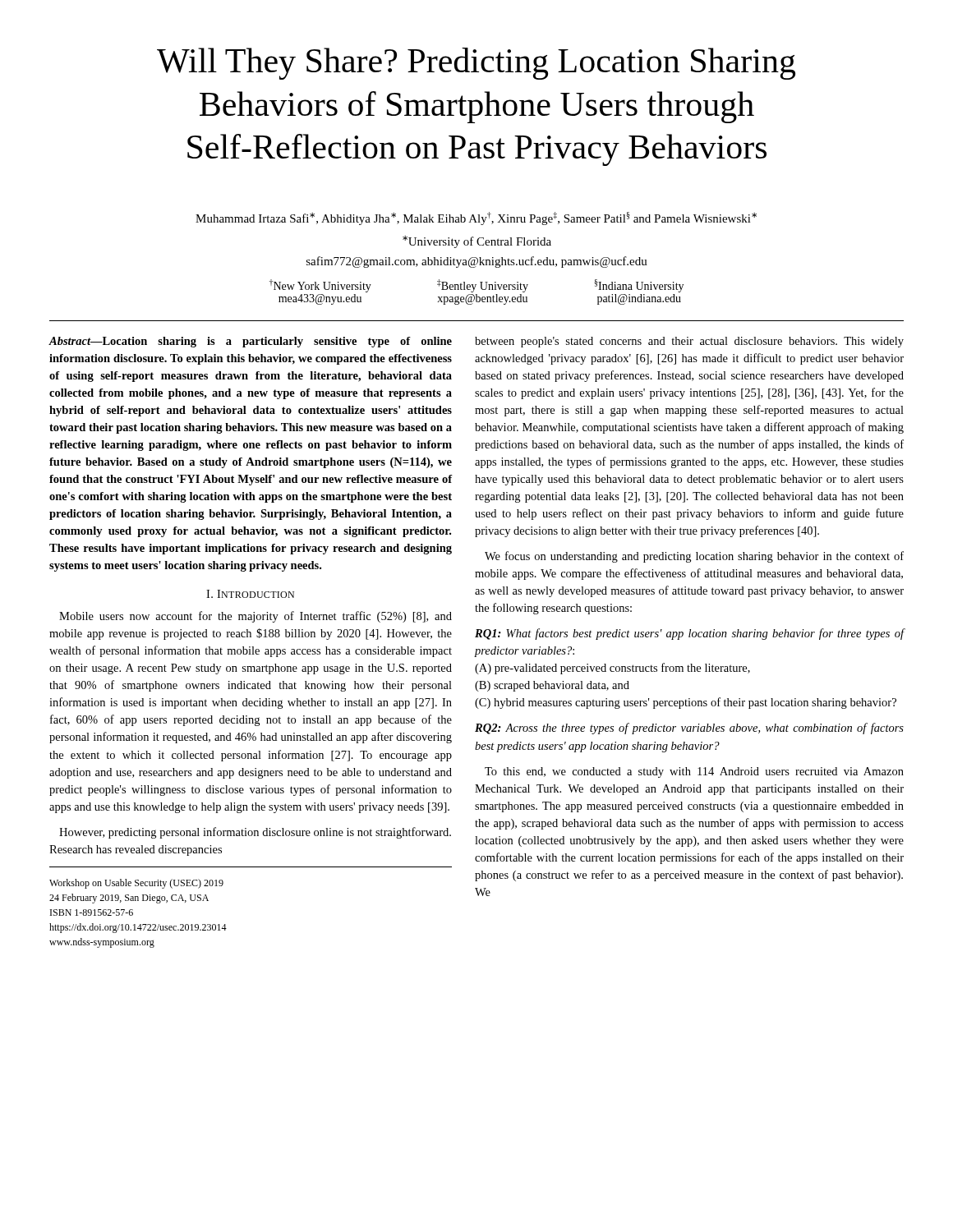Viewport: 953px width, 1232px height.
Task: Find the text block starting "To this end,"
Action: pos(689,832)
